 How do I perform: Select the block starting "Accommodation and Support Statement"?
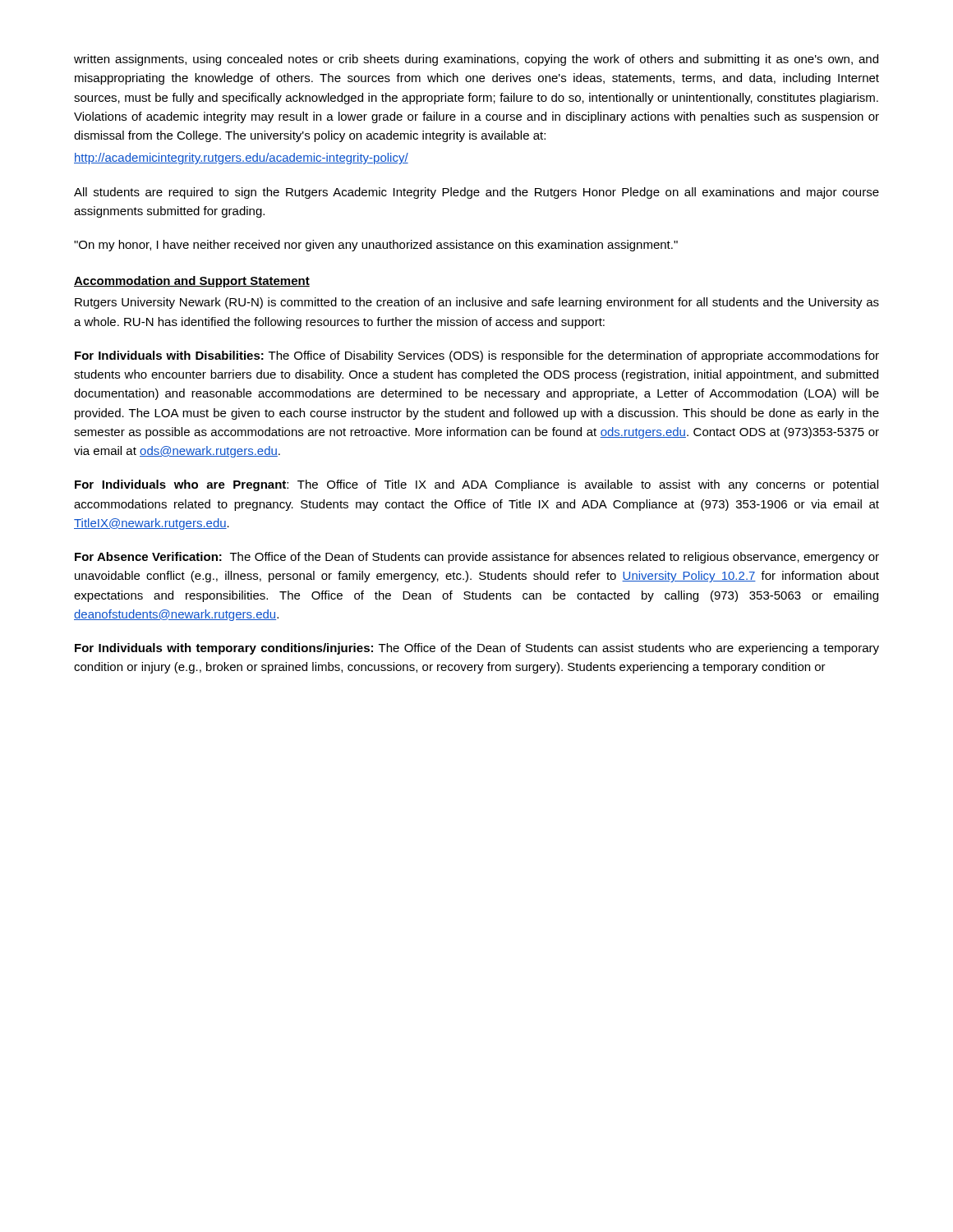192,281
